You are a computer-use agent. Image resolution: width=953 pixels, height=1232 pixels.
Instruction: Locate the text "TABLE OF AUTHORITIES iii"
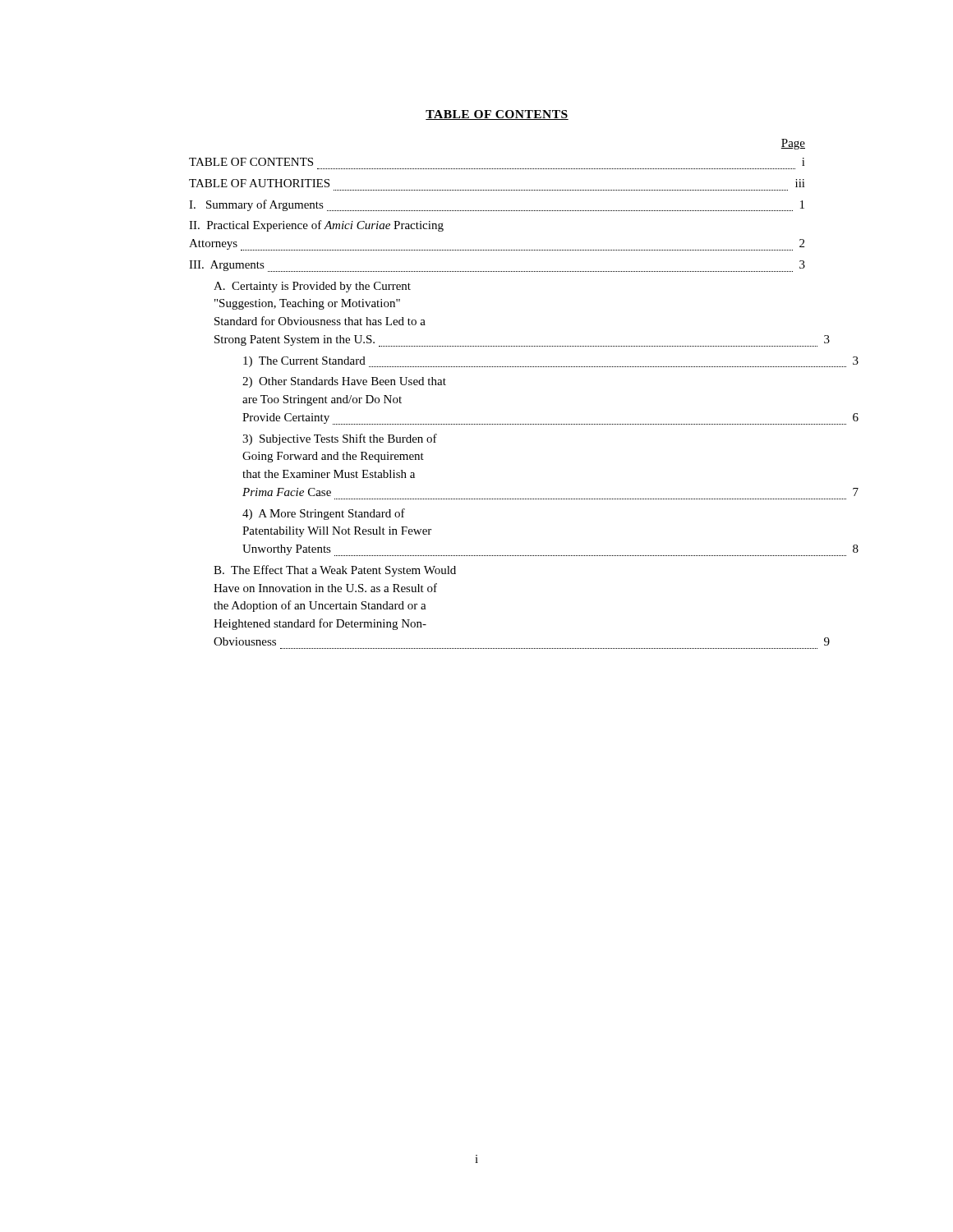[497, 184]
